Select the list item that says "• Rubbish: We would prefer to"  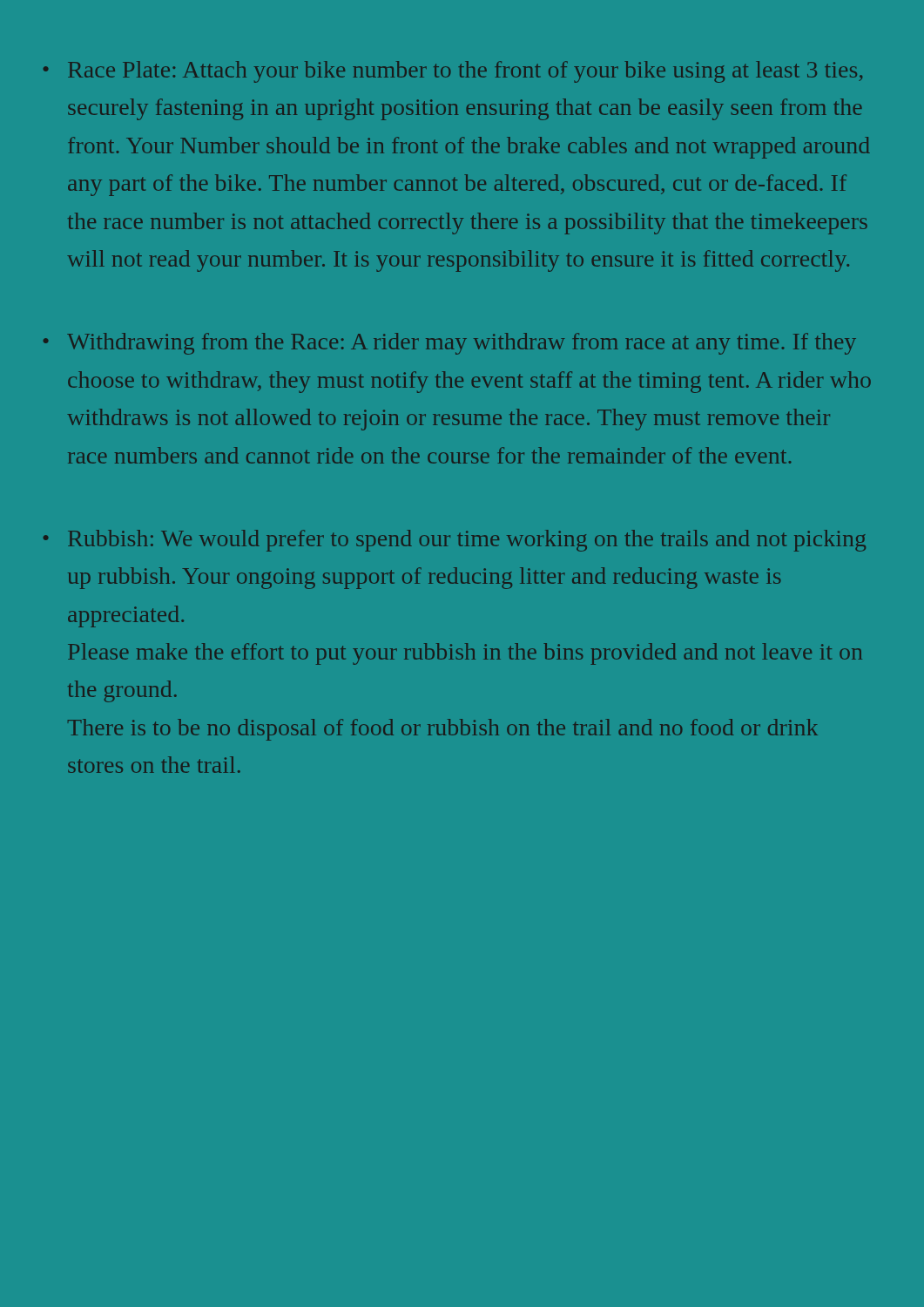[457, 652]
